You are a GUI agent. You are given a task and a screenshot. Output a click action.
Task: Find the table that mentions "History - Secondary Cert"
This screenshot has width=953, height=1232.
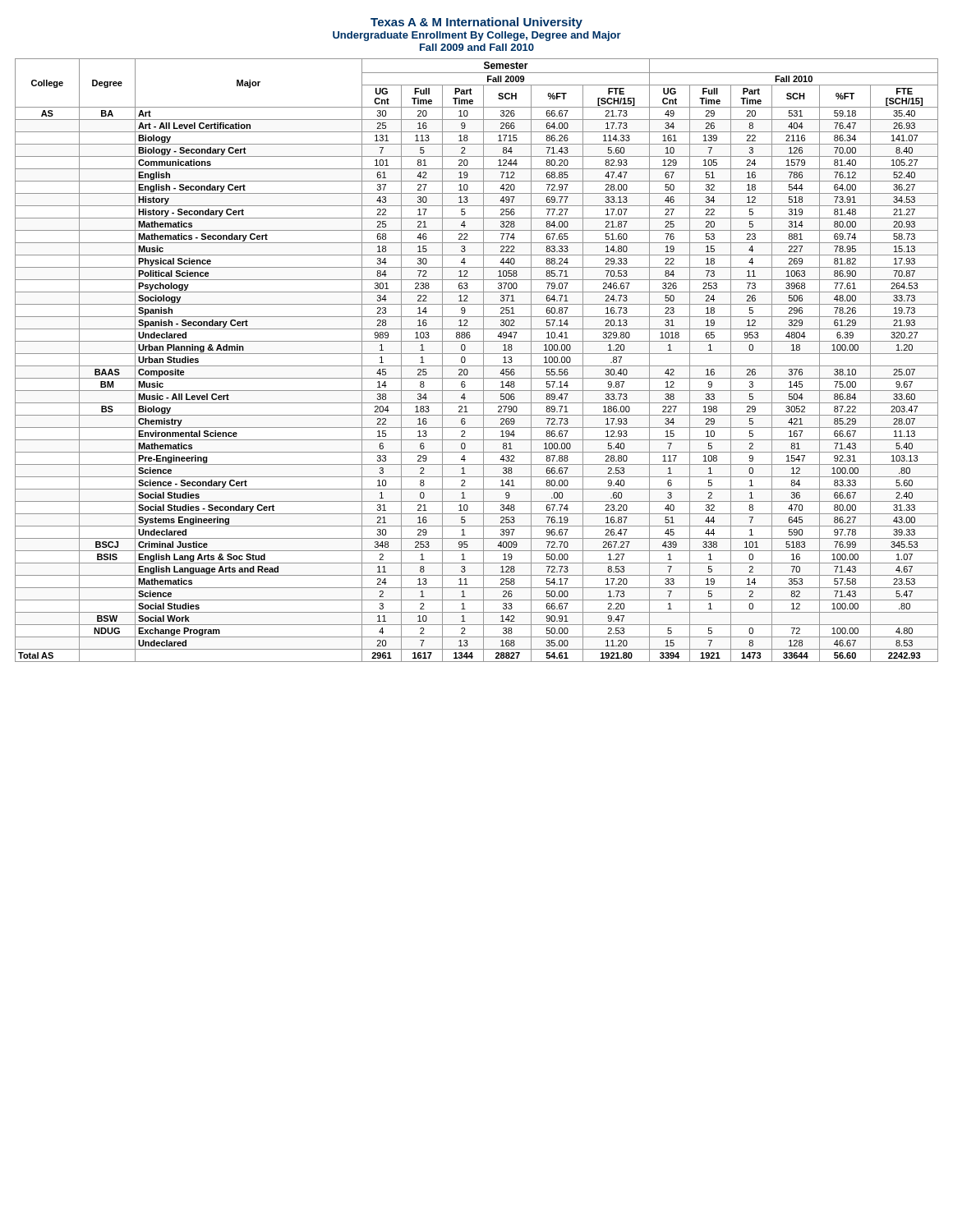pyautogui.click(x=476, y=360)
